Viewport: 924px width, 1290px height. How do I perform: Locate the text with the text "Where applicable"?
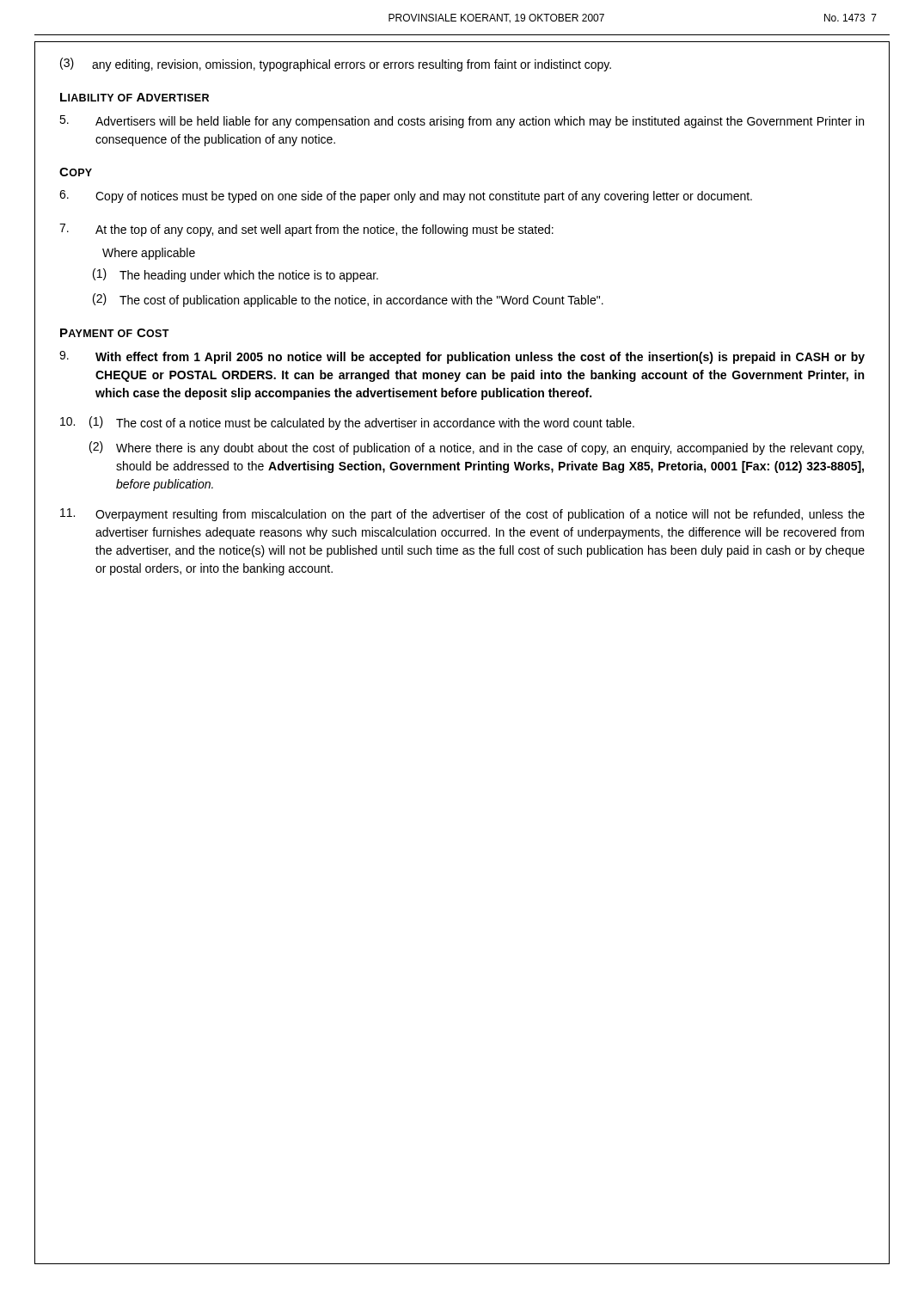click(x=149, y=253)
